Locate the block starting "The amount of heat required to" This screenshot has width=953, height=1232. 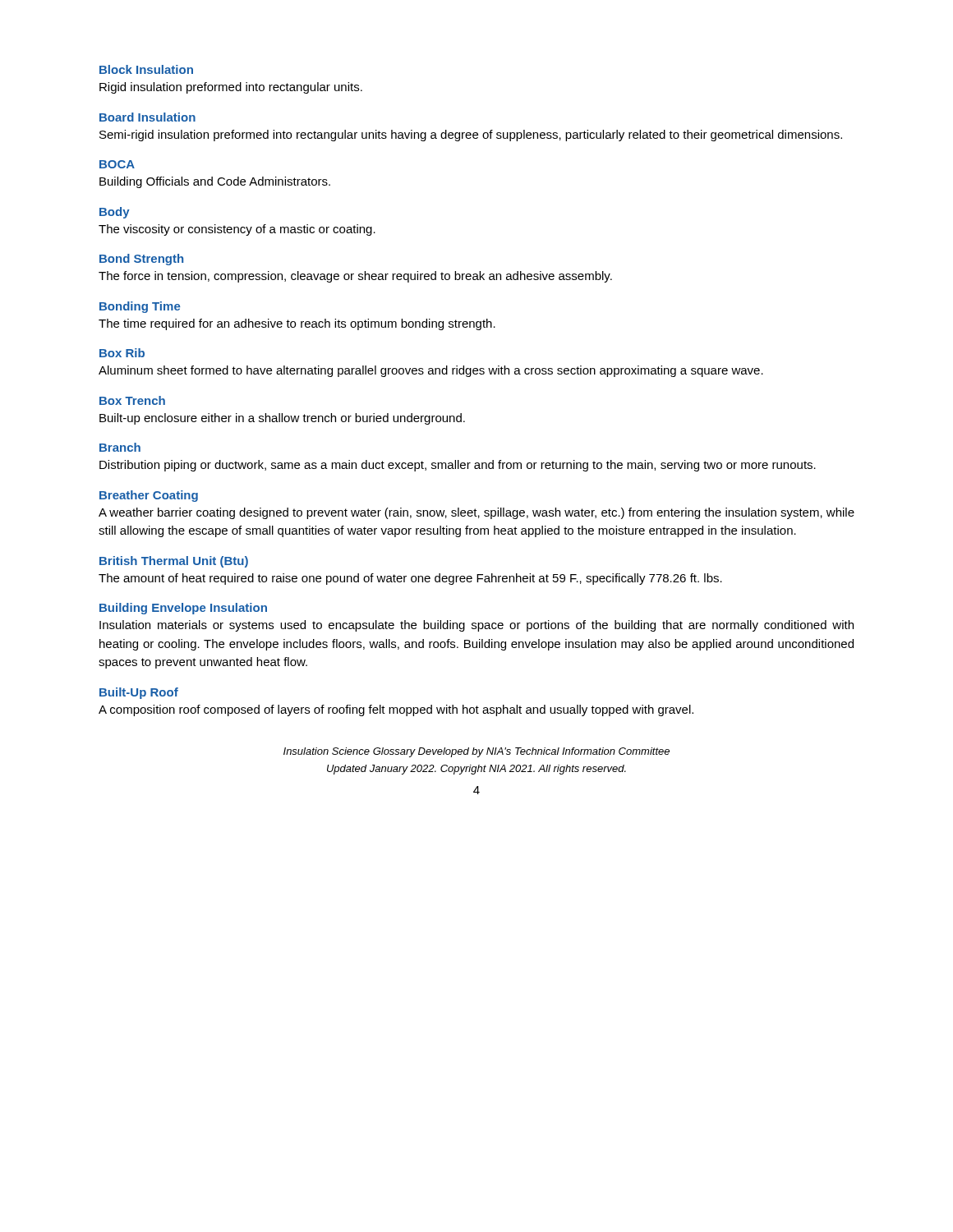(411, 577)
